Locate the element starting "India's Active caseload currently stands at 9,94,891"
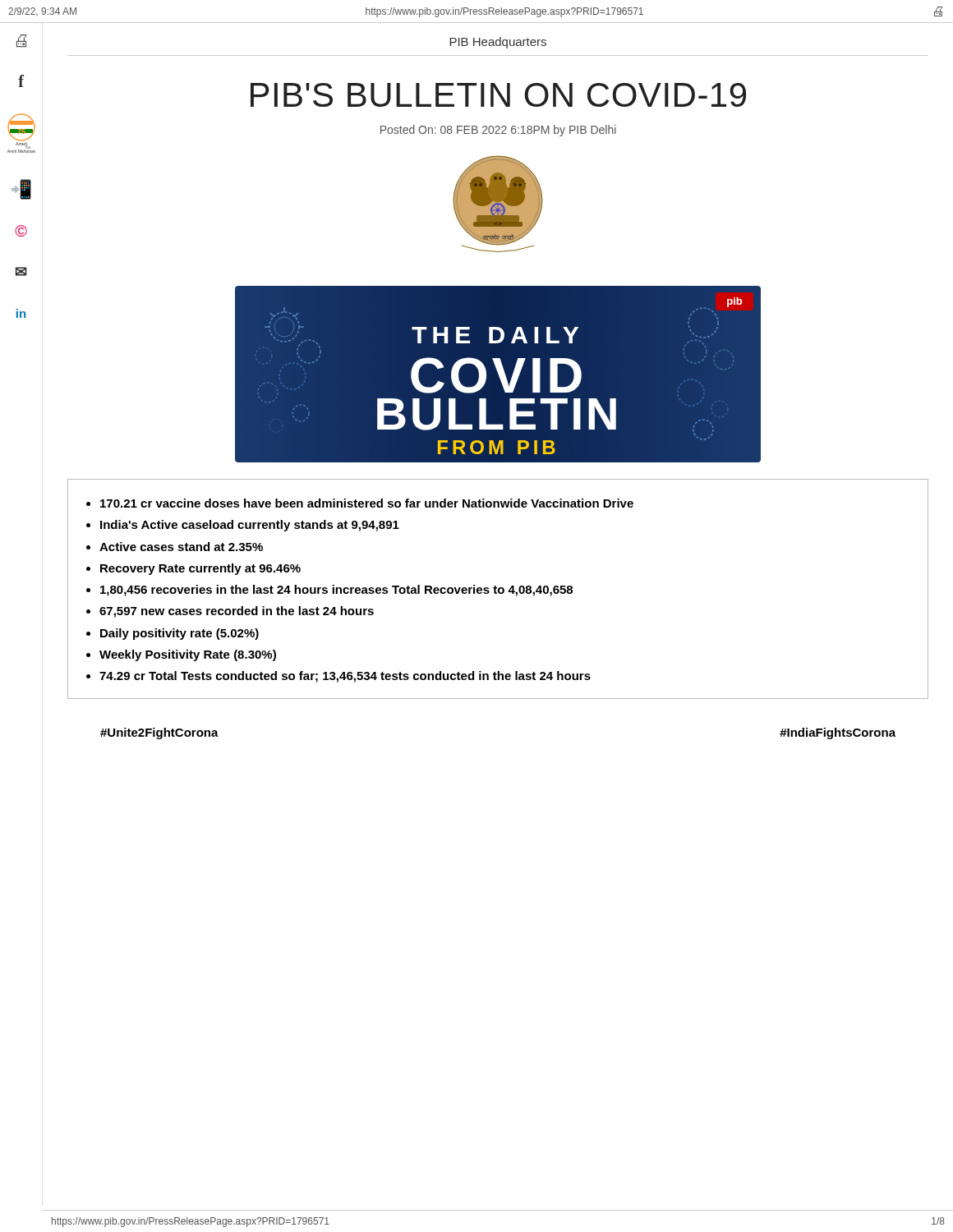953x1232 pixels. tap(249, 525)
